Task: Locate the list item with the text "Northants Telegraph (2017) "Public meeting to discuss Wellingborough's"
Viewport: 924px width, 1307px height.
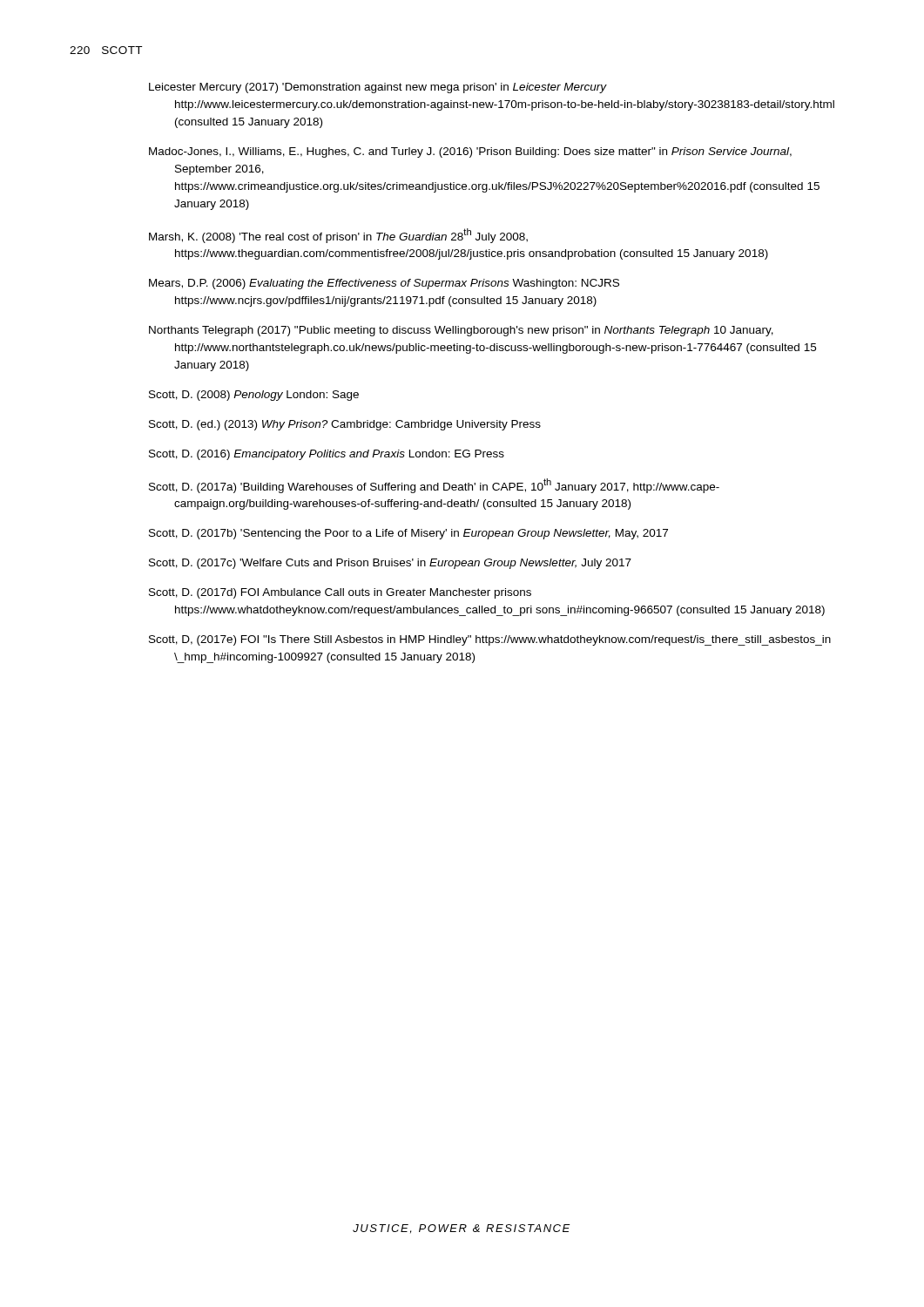Action: [482, 347]
